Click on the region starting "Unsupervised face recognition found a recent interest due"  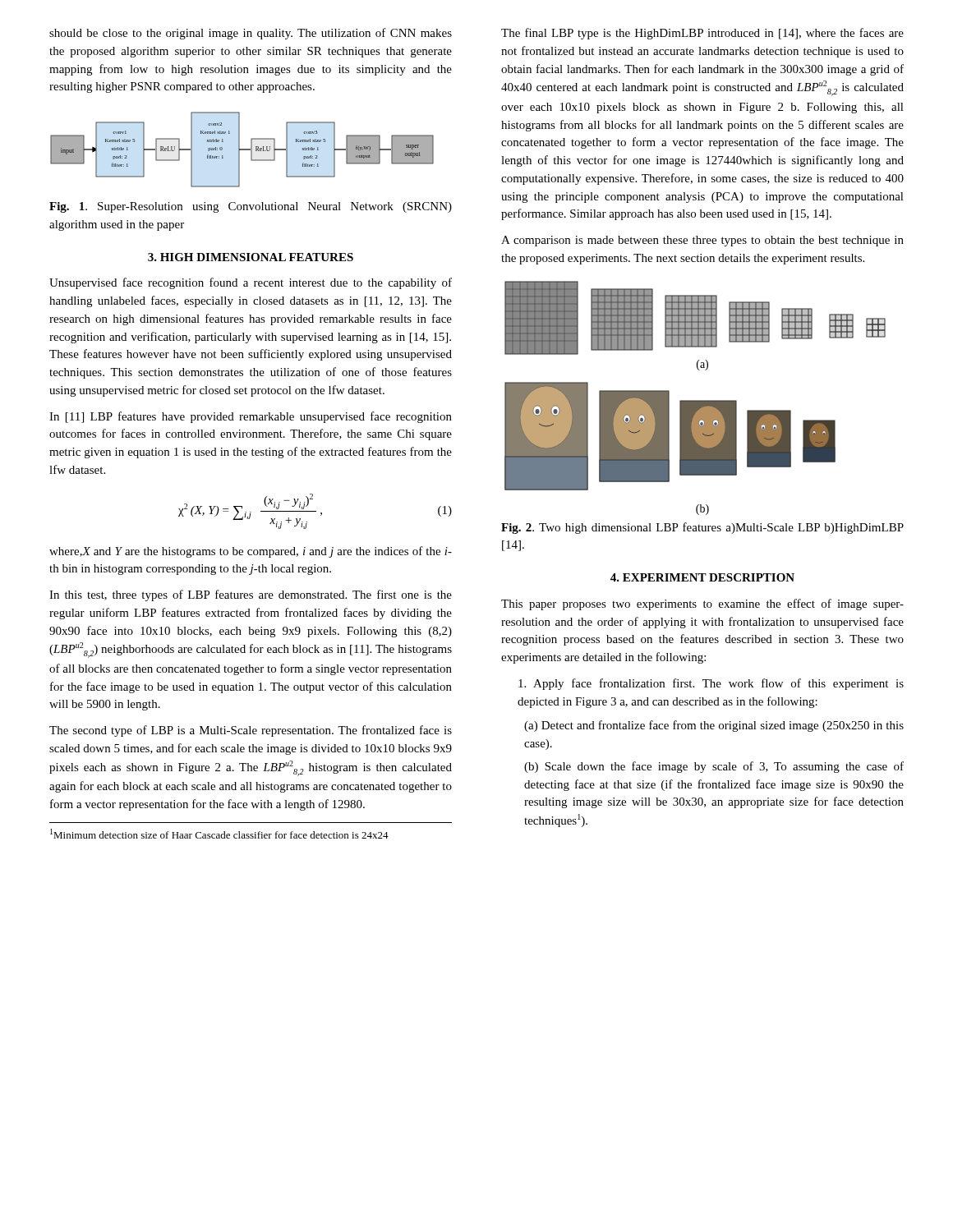tap(251, 377)
